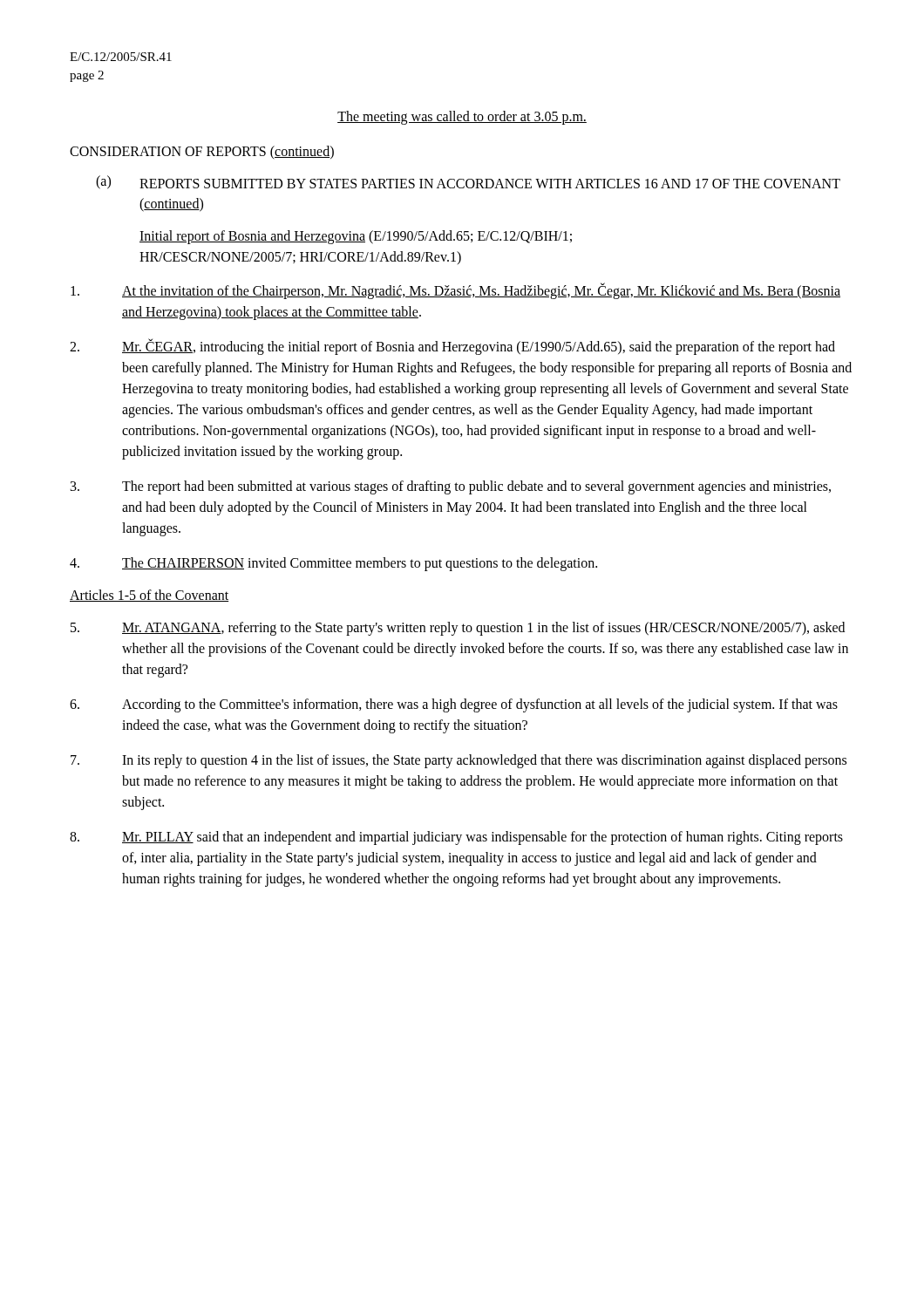Find the text starting "Mr. ATANGANA, referring to the State party's"

[462, 649]
